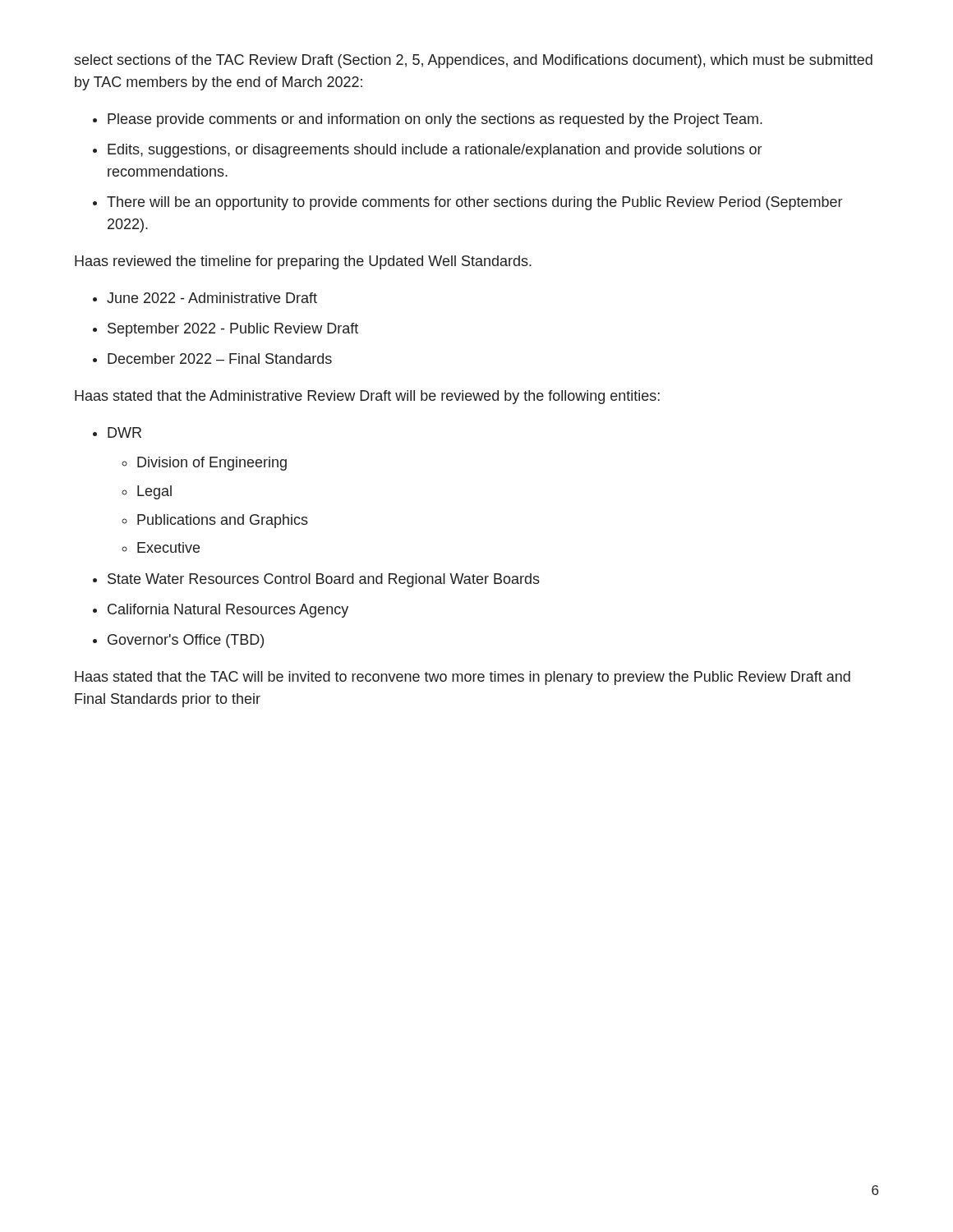Select the list item containing "December 2022 – Final Standards"
Image resolution: width=953 pixels, height=1232 pixels.
(x=219, y=359)
